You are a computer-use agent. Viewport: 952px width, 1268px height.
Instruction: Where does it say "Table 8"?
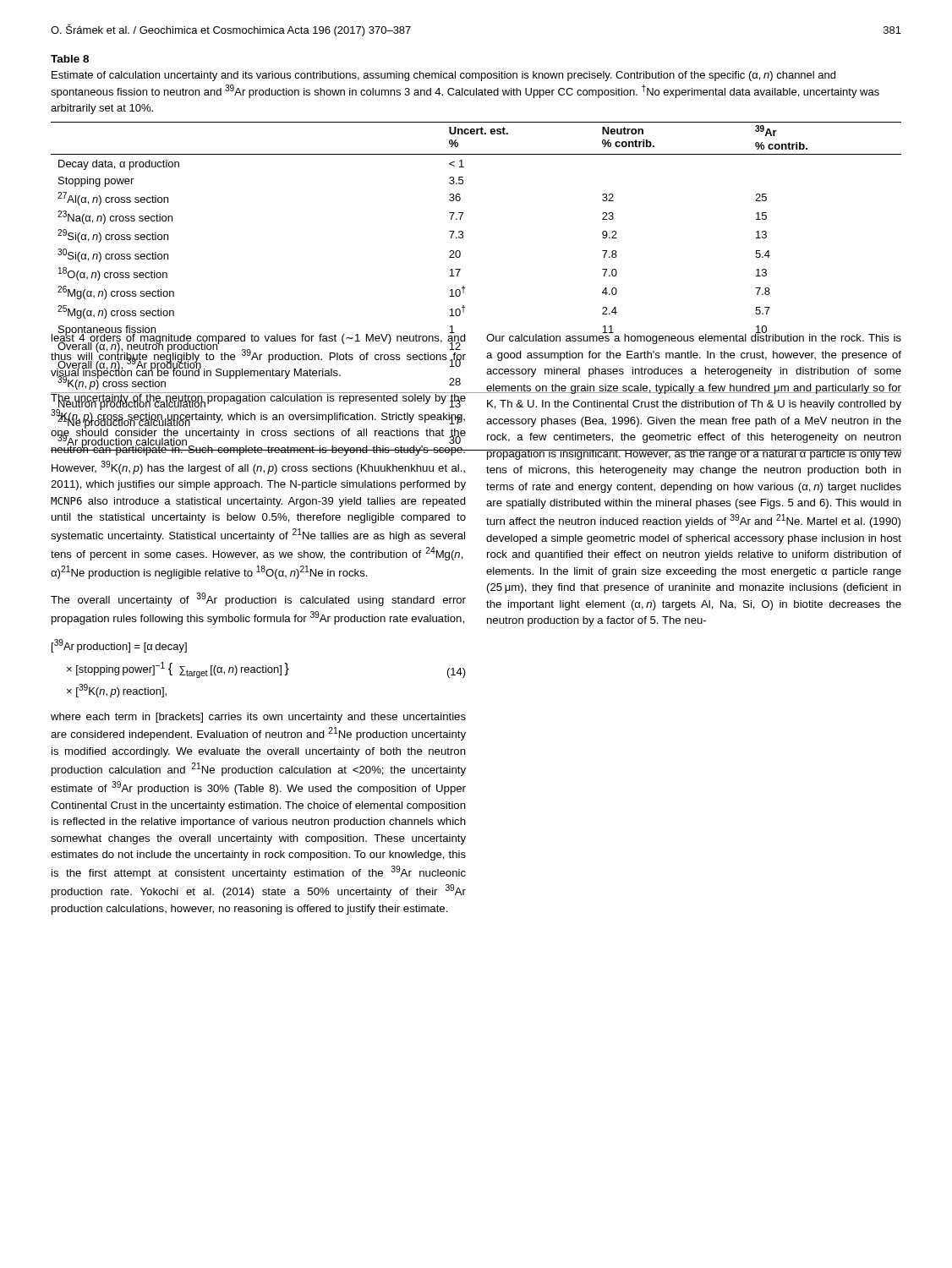click(x=70, y=59)
